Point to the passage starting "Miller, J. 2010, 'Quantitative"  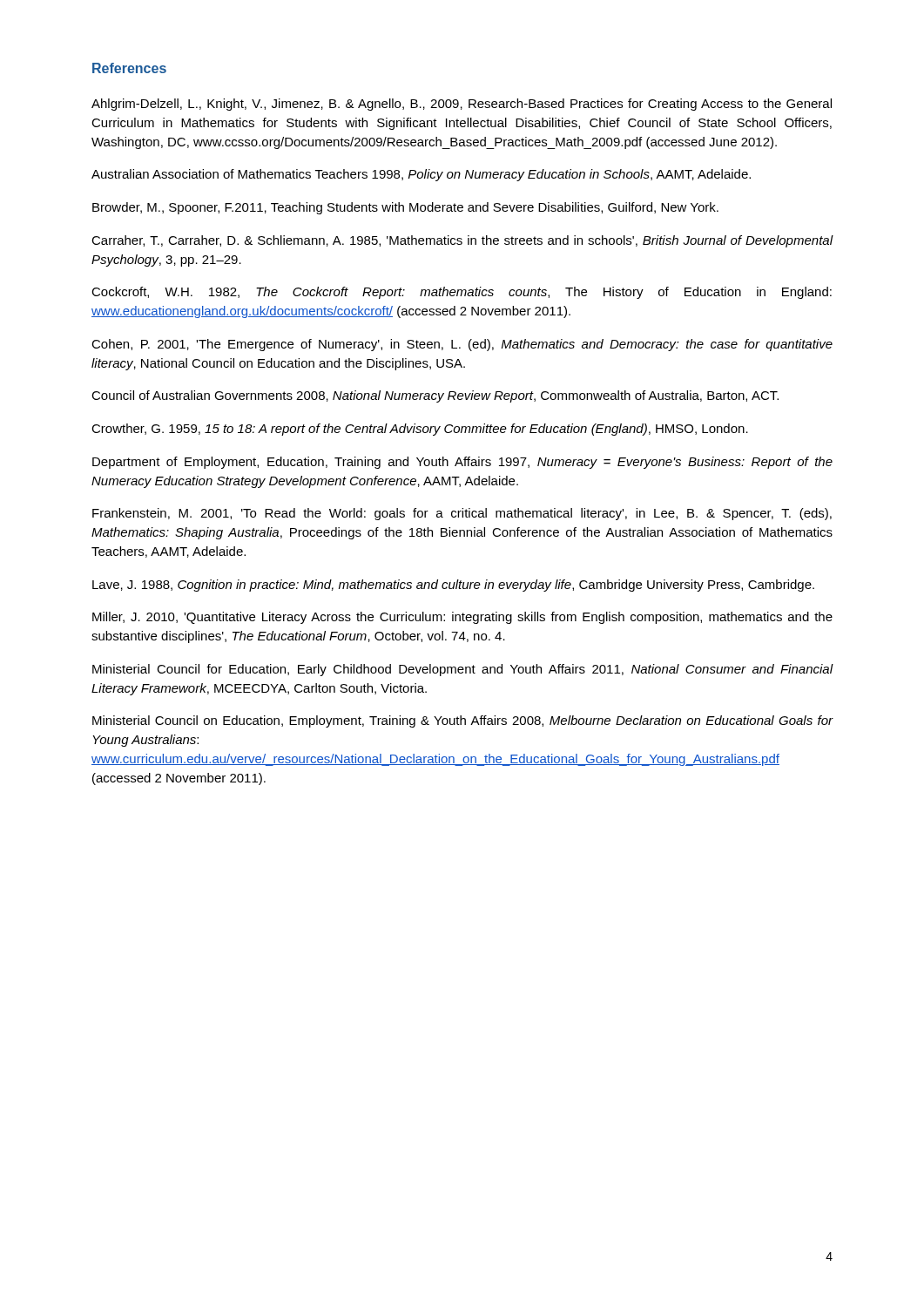click(x=462, y=626)
